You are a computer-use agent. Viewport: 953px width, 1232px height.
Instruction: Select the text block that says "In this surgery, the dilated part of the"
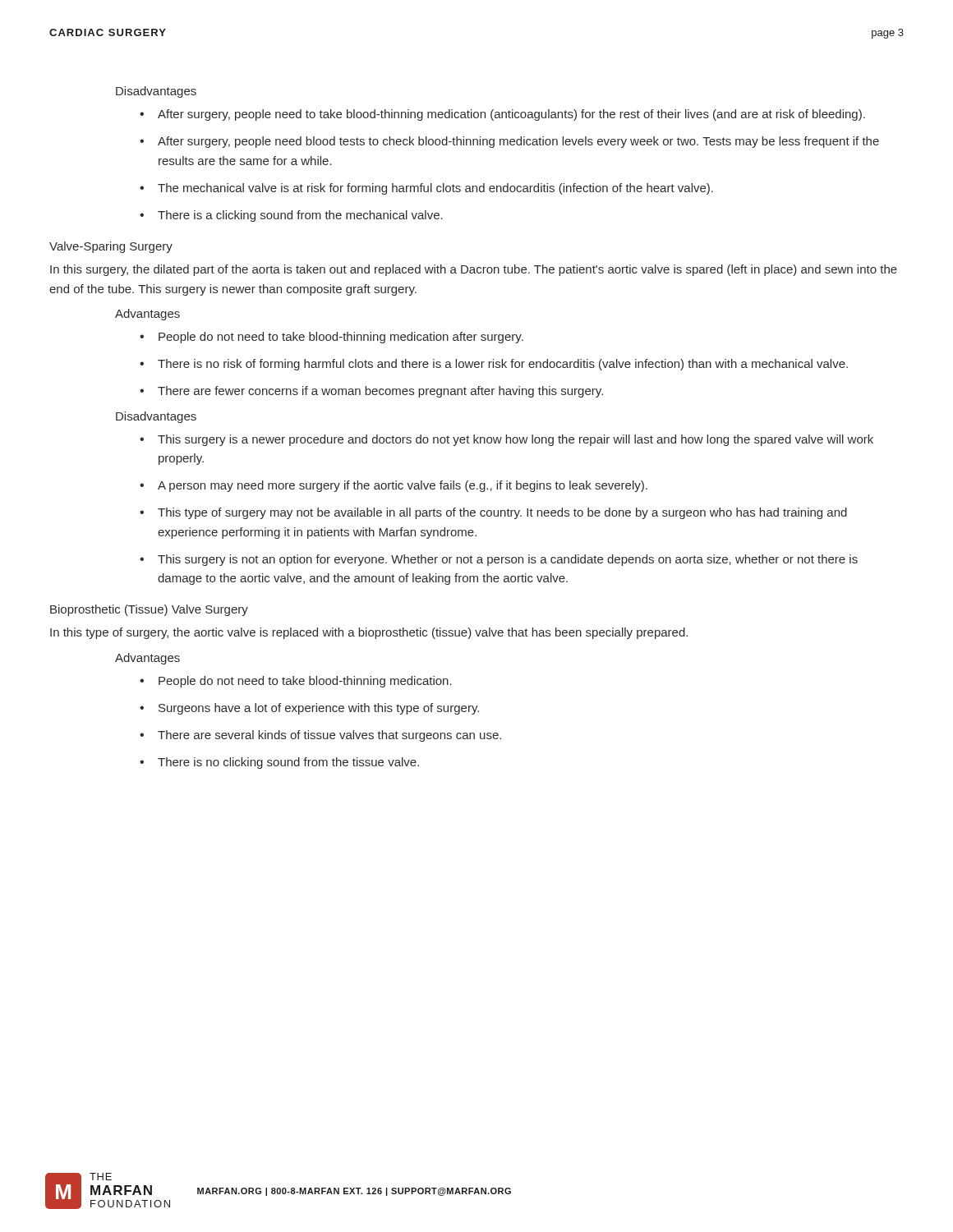click(473, 279)
